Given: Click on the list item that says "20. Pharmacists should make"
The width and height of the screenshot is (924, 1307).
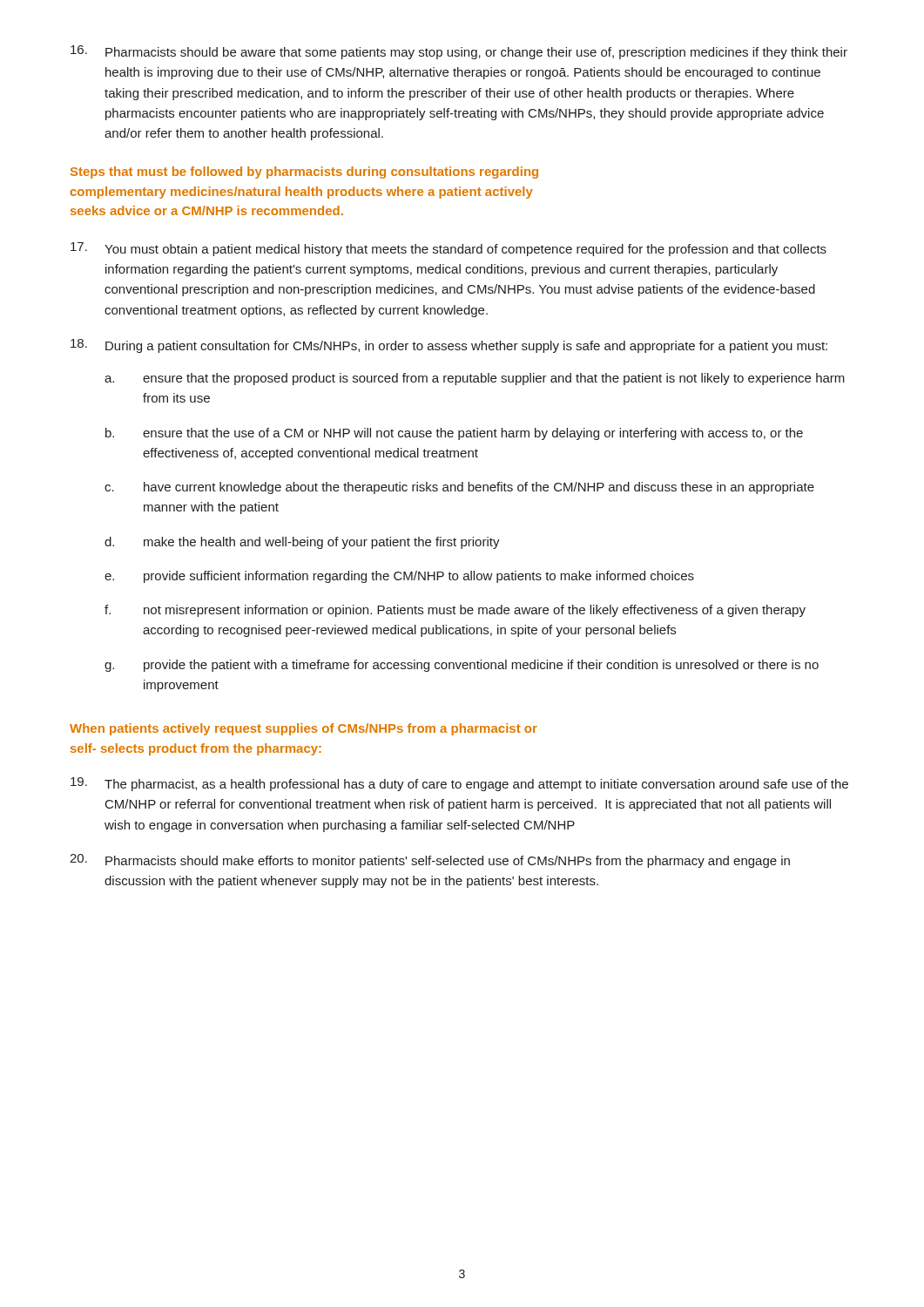Looking at the screenshot, I should click(462, 870).
